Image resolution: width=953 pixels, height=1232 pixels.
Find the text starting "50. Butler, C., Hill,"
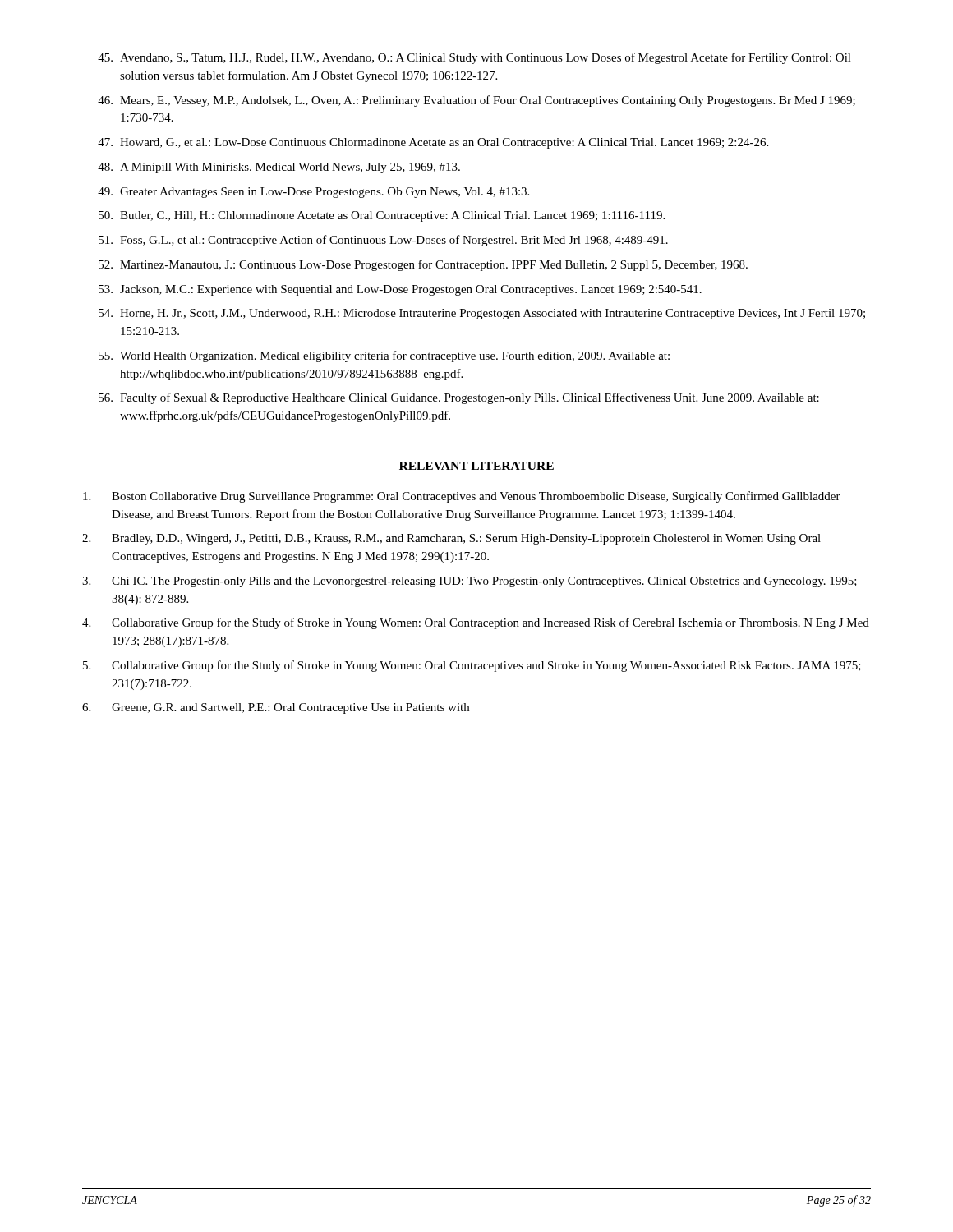(x=476, y=216)
